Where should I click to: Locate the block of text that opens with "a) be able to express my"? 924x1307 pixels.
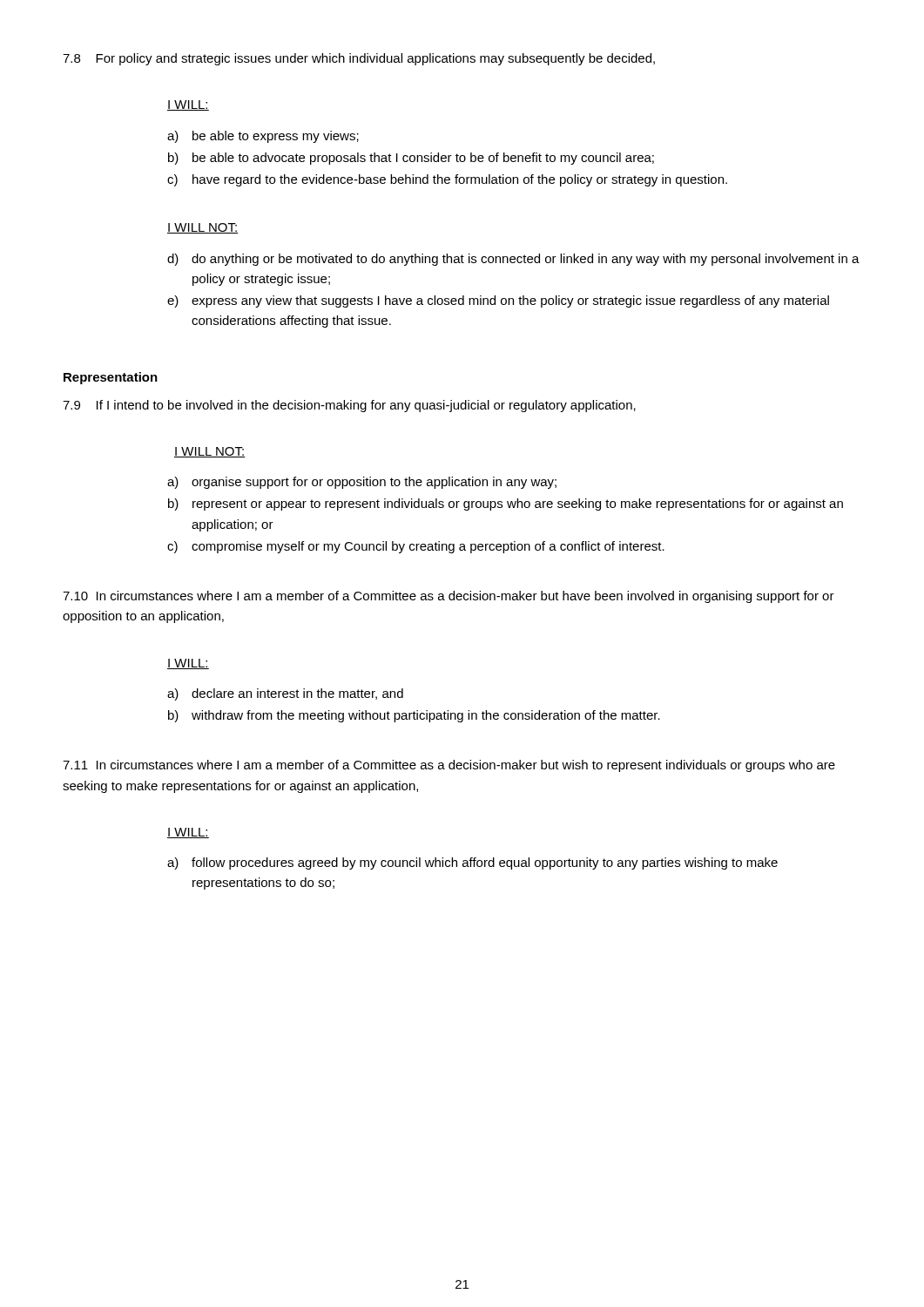click(263, 137)
